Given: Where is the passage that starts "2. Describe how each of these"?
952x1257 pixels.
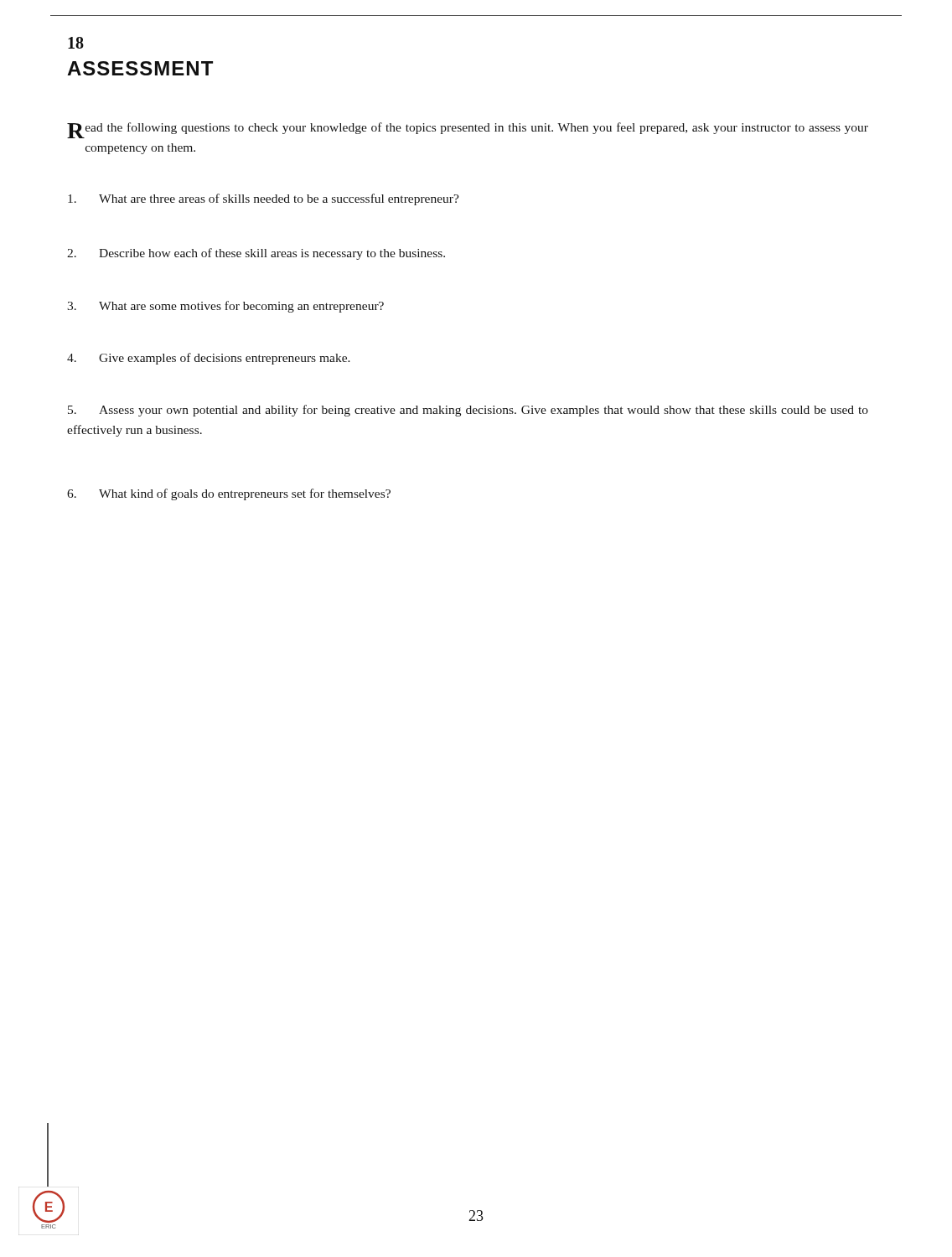Looking at the screenshot, I should (256, 253).
